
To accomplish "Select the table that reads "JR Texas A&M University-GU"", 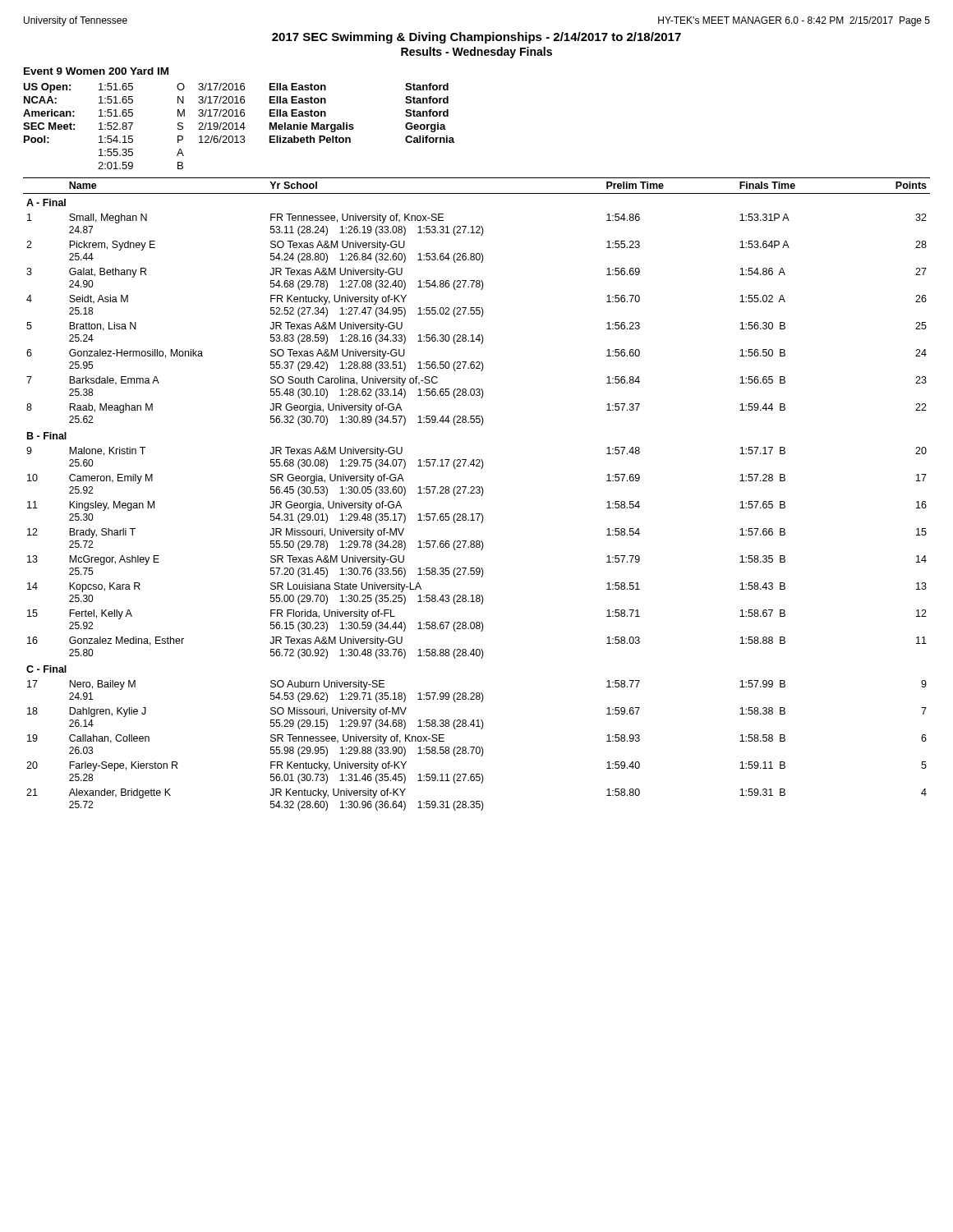I will click(x=476, y=494).
